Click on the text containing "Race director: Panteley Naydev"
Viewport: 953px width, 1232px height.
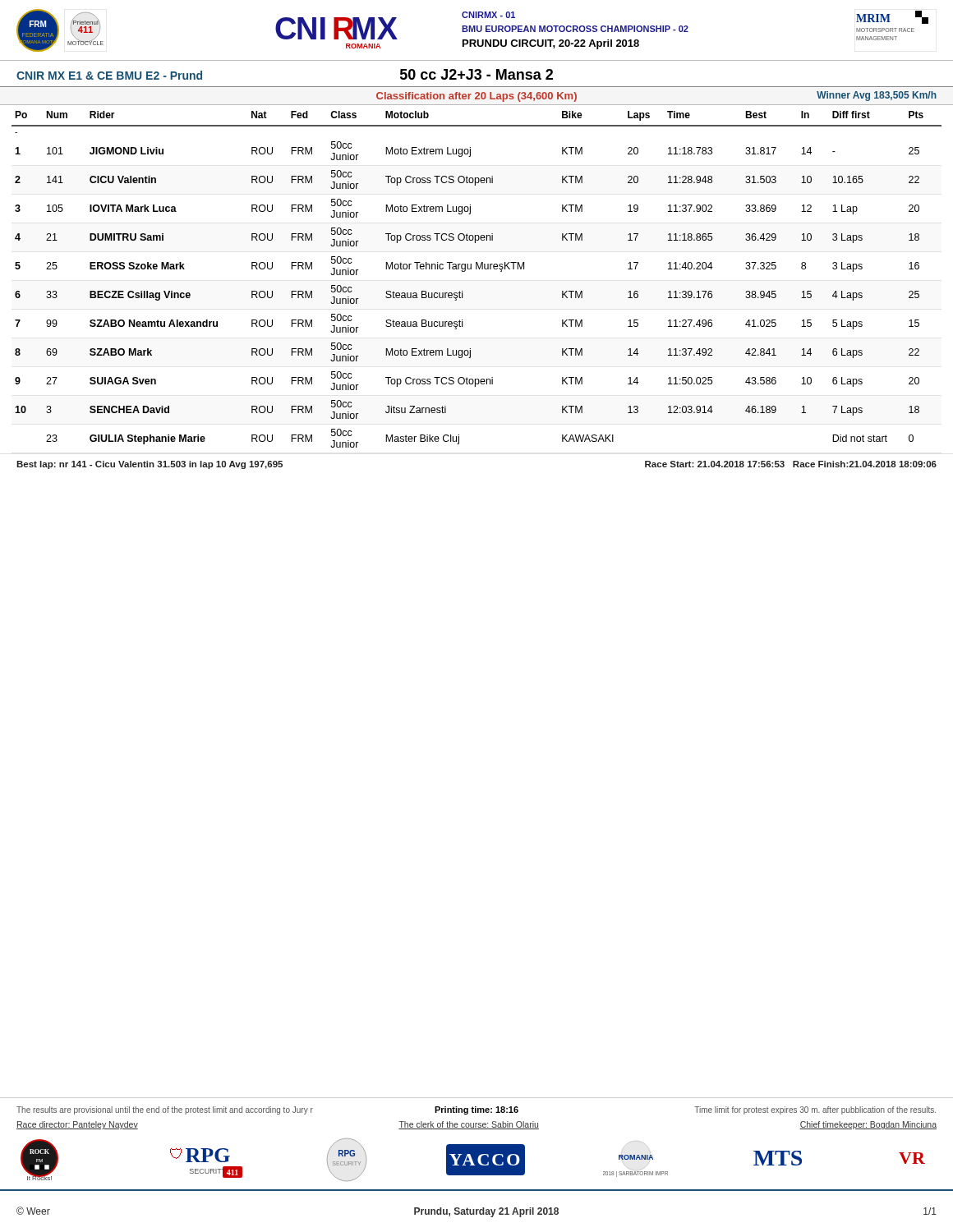click(x=77, y=1124)
